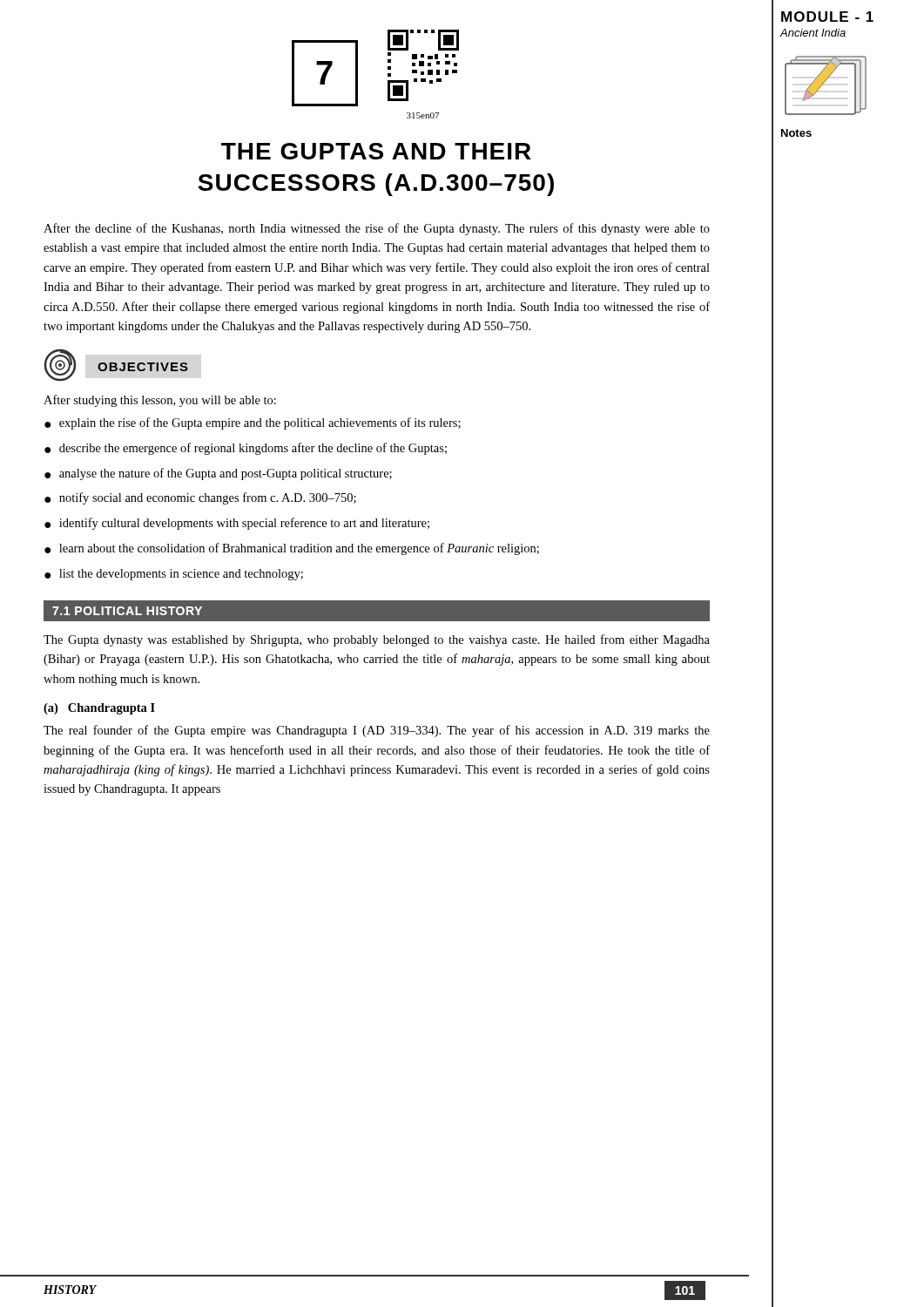Navigate to the region starting "● analyse the nature of"

coord(218,474)
